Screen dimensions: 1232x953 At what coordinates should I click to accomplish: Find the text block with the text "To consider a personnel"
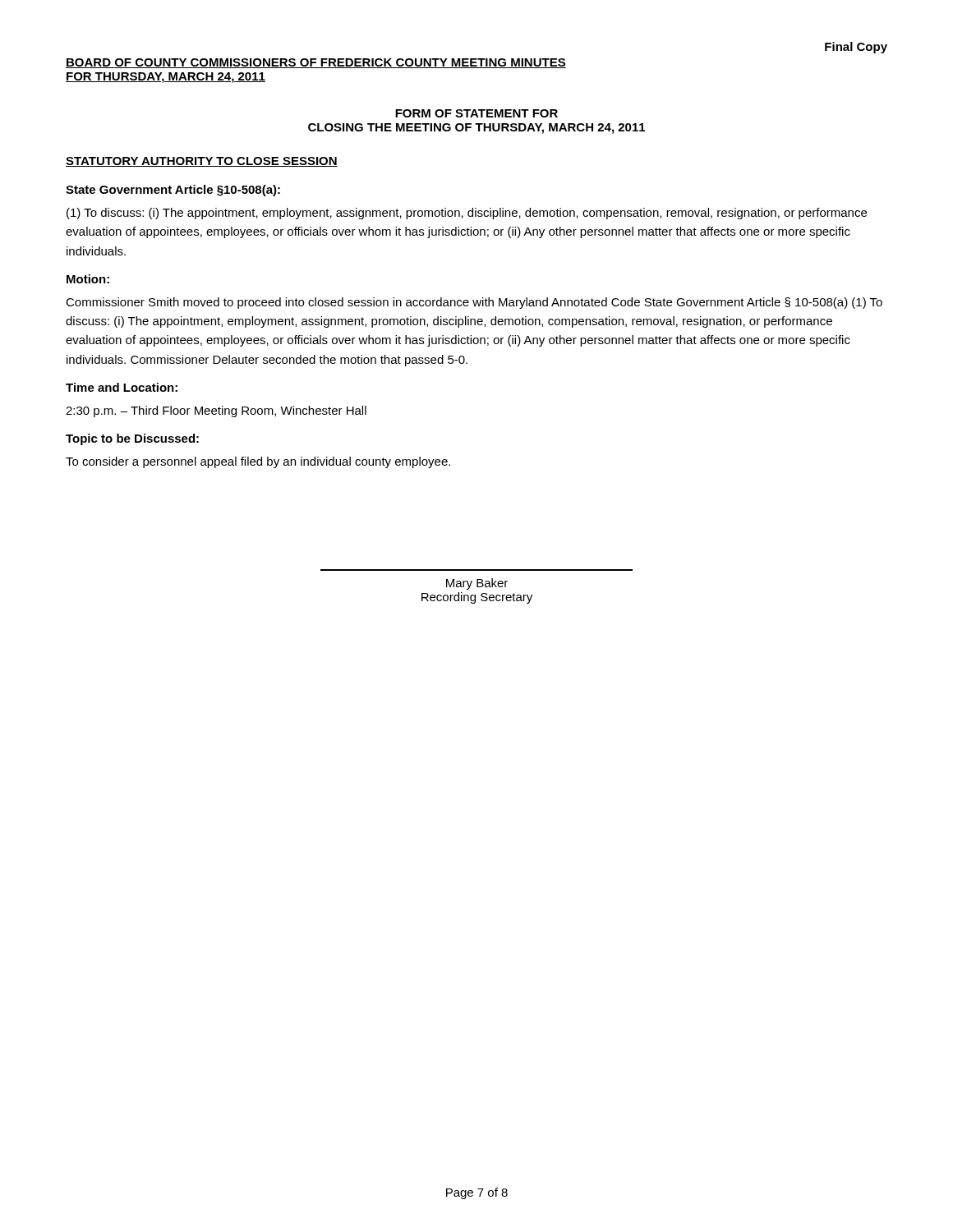point(259,461)
